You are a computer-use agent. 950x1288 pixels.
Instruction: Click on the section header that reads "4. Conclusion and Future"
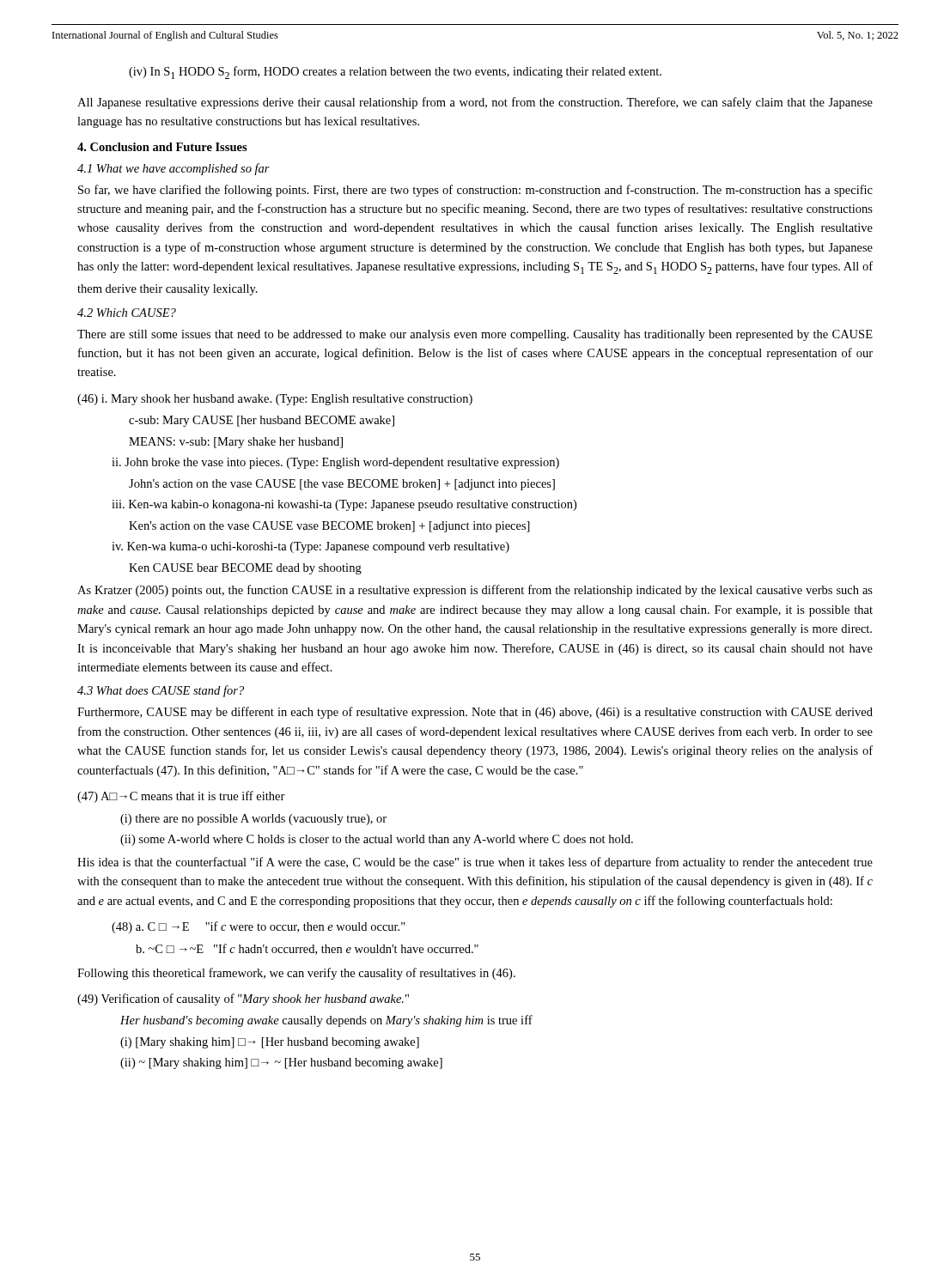162,146
